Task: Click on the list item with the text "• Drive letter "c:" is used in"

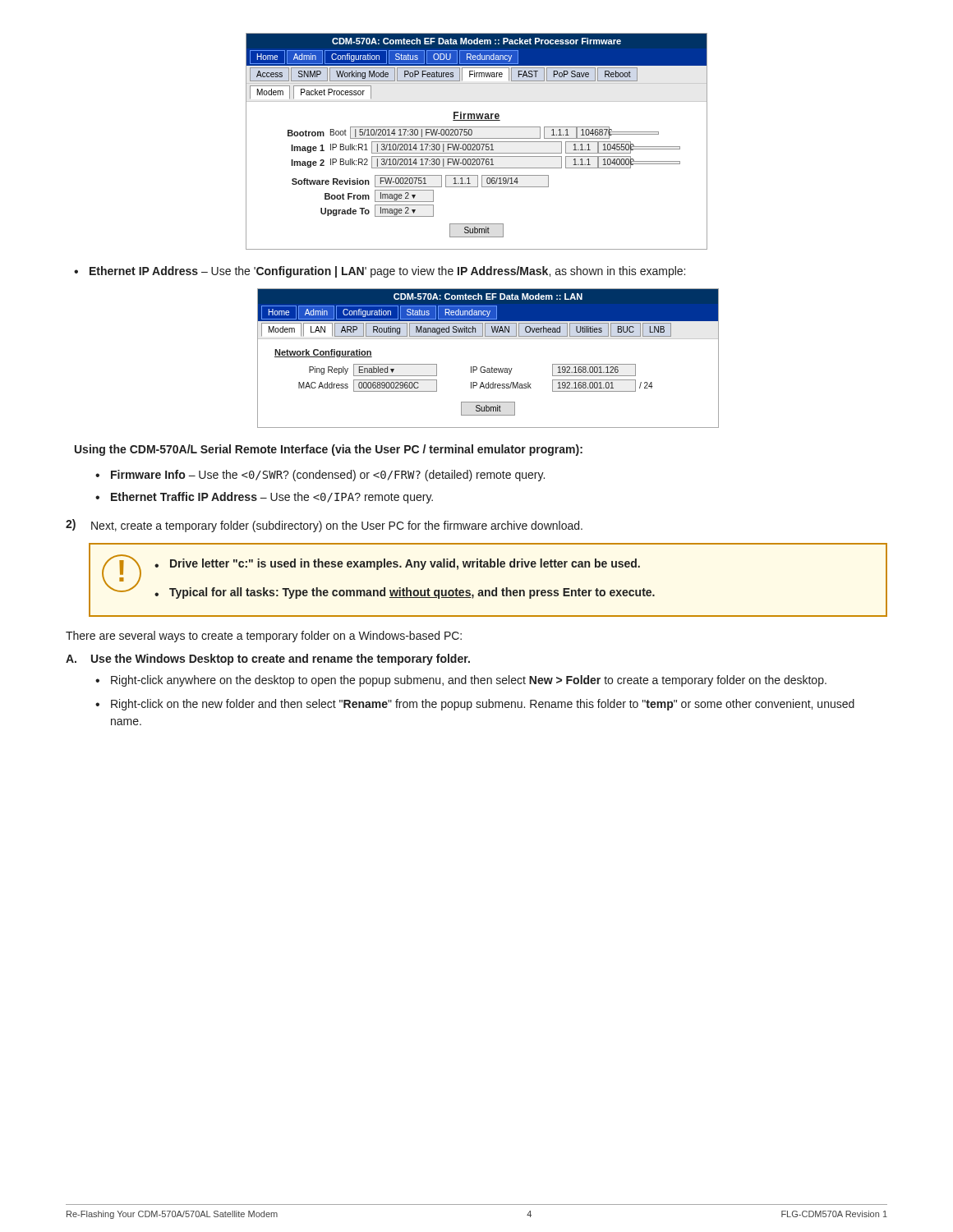Action: coord(398,566)
